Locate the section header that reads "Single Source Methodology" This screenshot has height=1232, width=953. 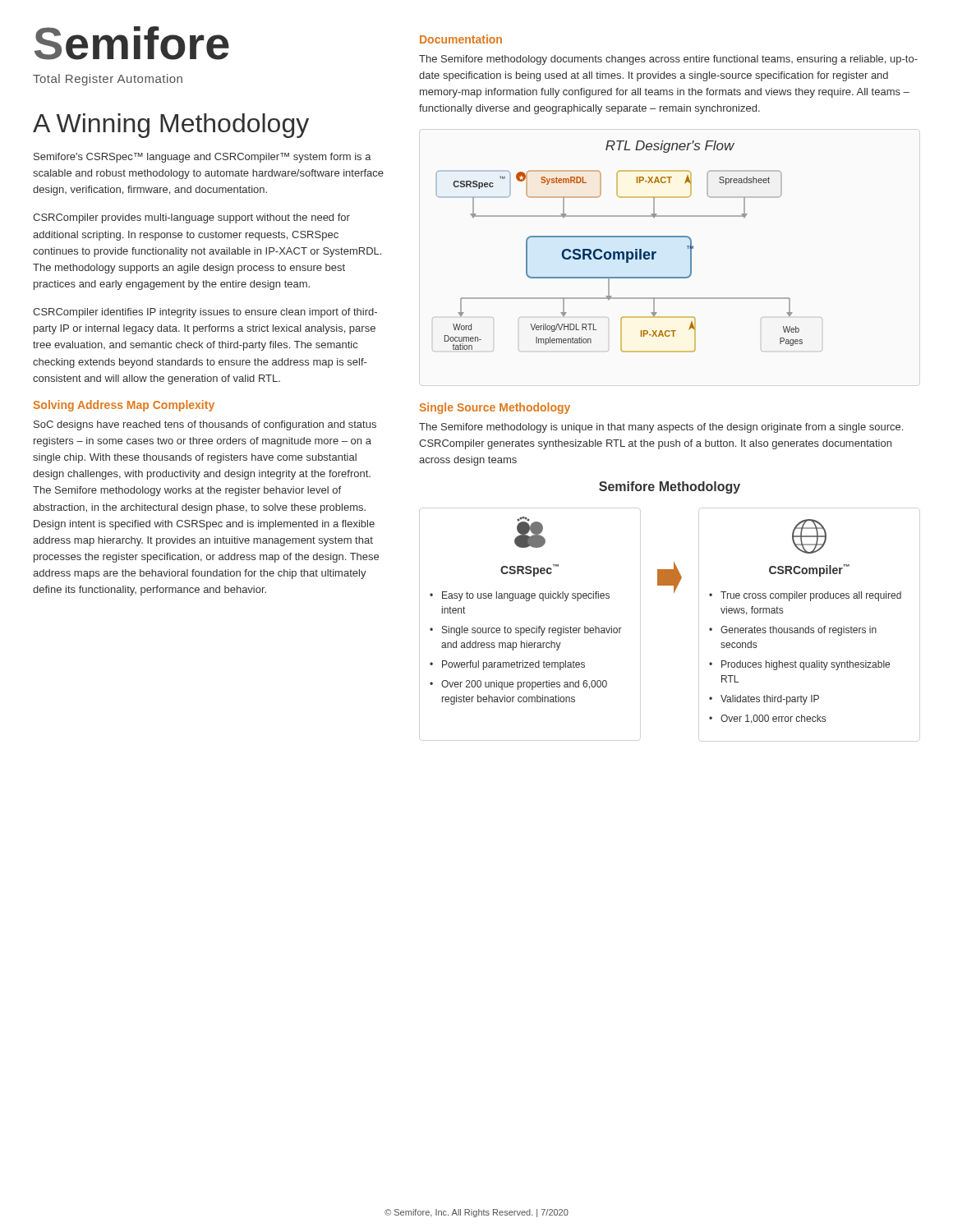pos(495,407)
